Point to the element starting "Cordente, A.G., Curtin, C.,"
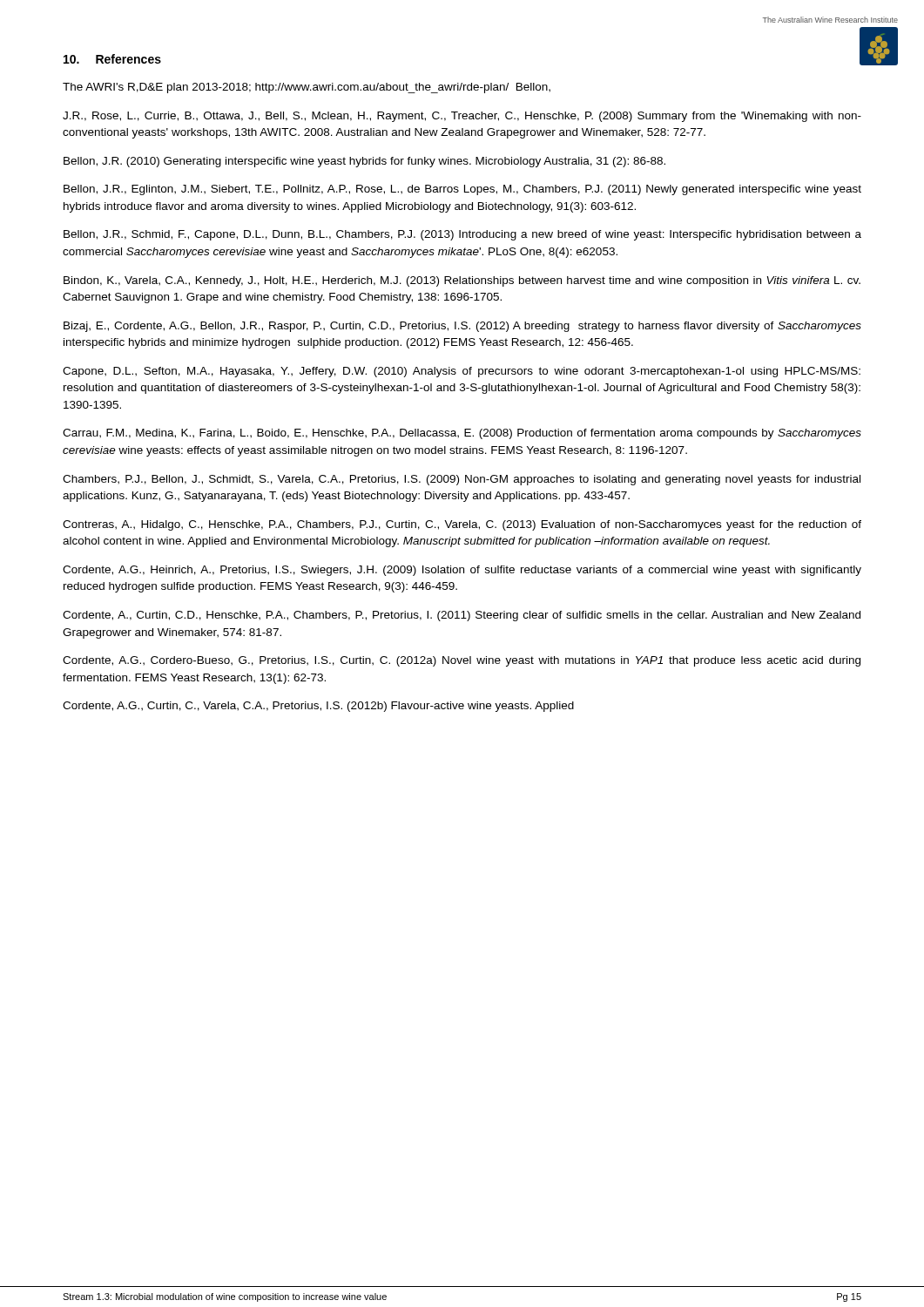This screenshot has width=924, height=1307. click(x=318, y=706)
